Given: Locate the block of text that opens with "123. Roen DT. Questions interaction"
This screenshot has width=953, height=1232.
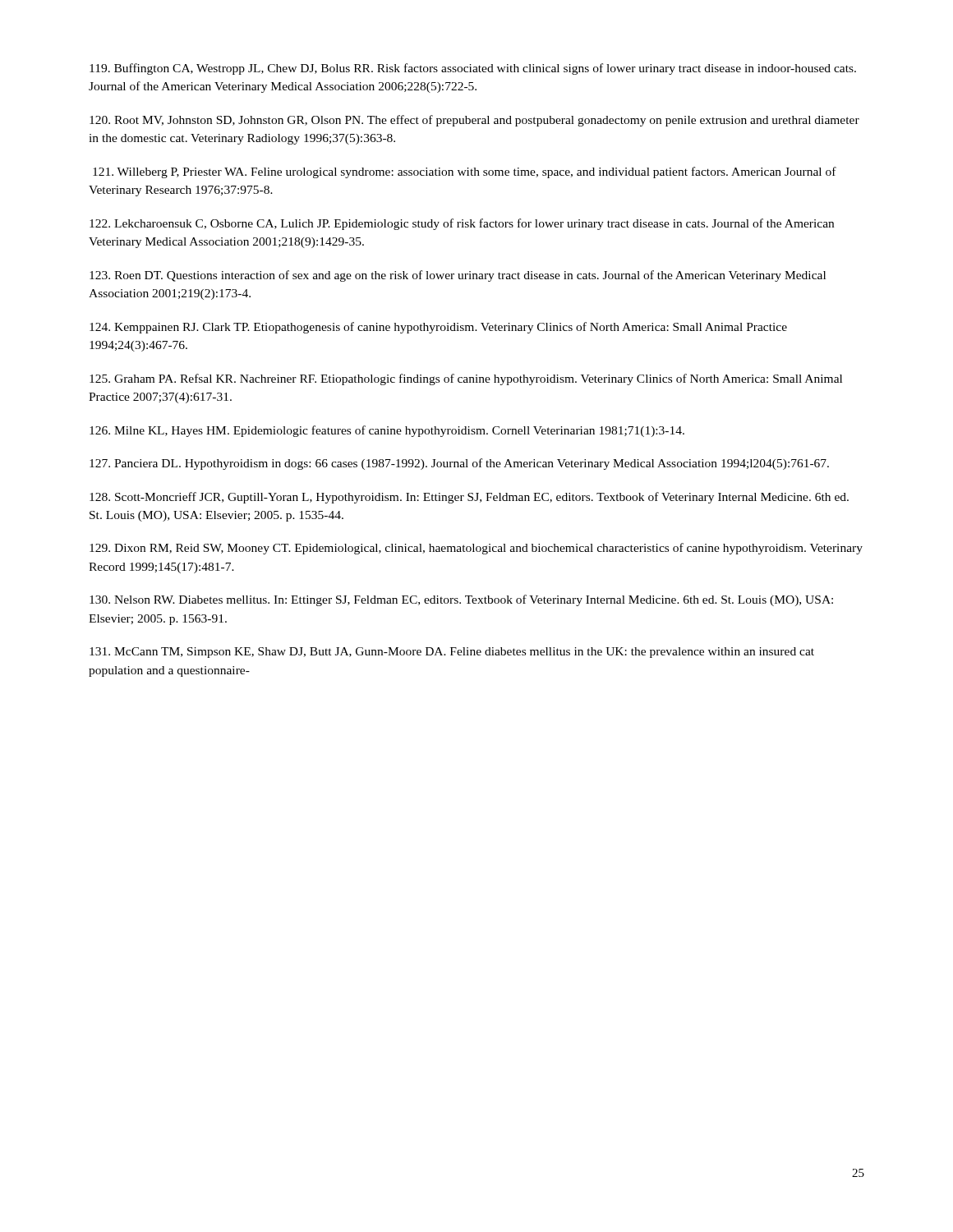Looking at the screenshot, I should click(457, 284).
